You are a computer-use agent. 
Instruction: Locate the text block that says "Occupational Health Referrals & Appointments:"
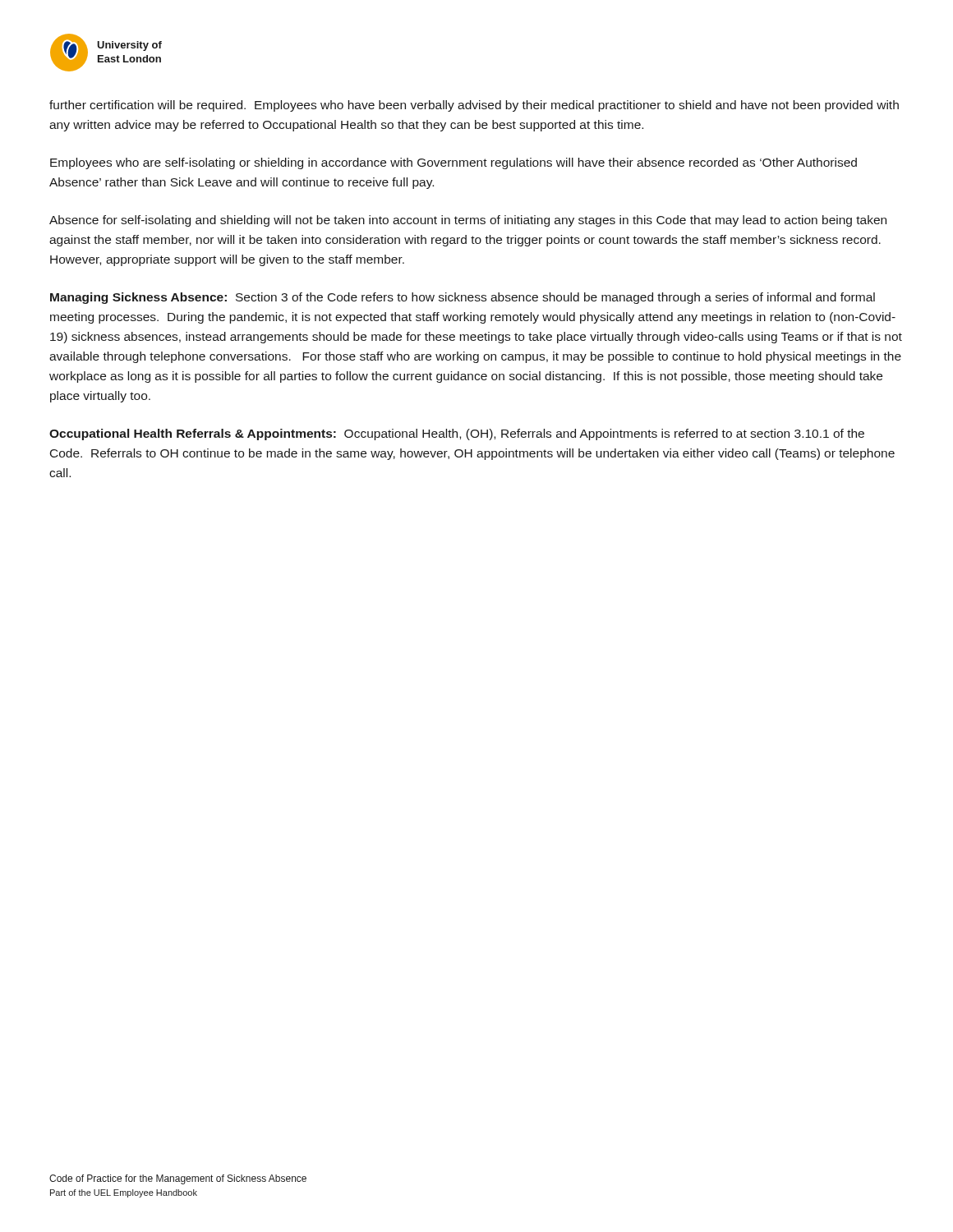472,453
